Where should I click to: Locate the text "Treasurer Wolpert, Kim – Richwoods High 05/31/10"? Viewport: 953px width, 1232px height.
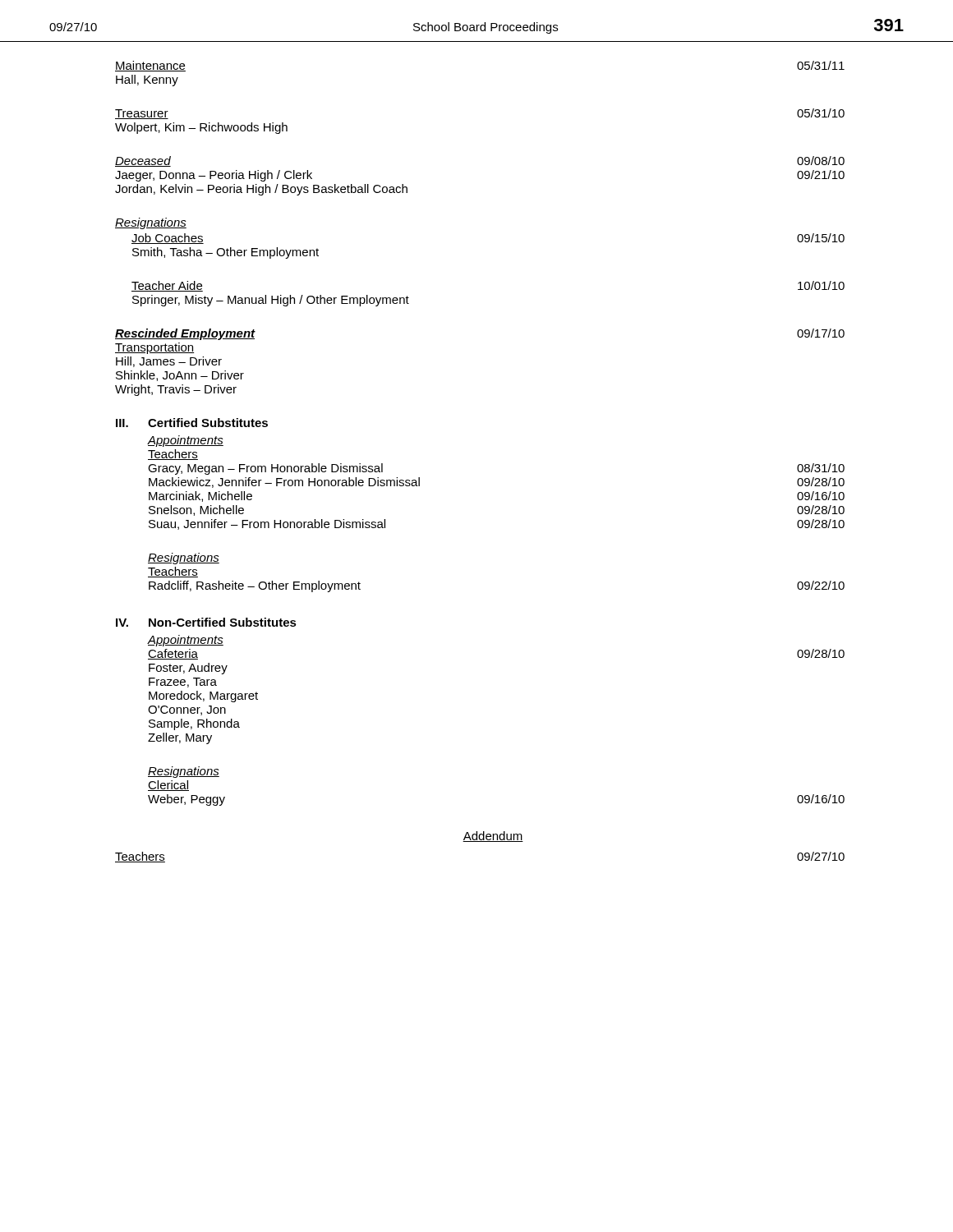pos(142,114)
